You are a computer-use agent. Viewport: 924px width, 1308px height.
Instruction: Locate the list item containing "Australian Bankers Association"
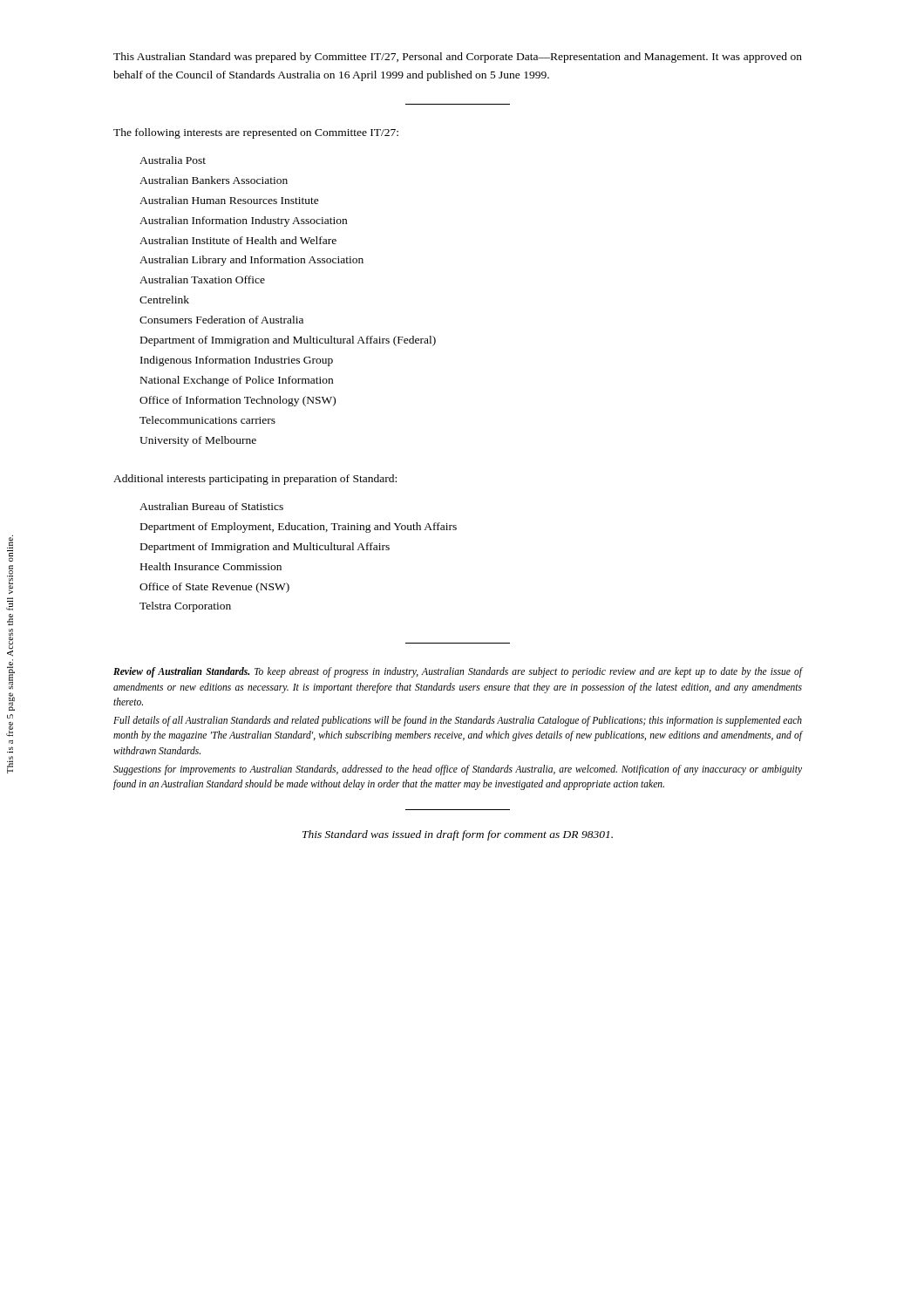(x=214, y=180)
